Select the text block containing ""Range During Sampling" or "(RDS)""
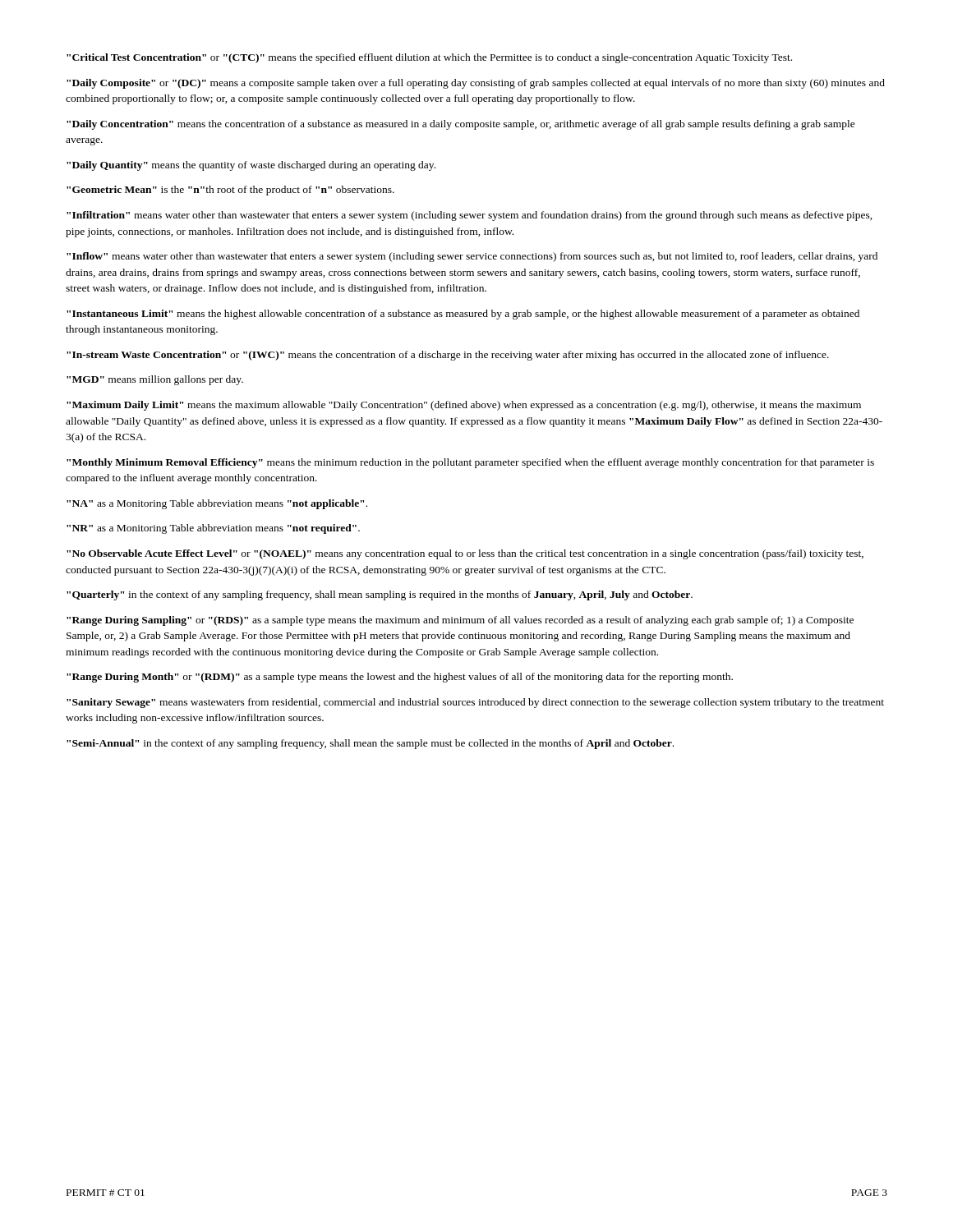 460,635
